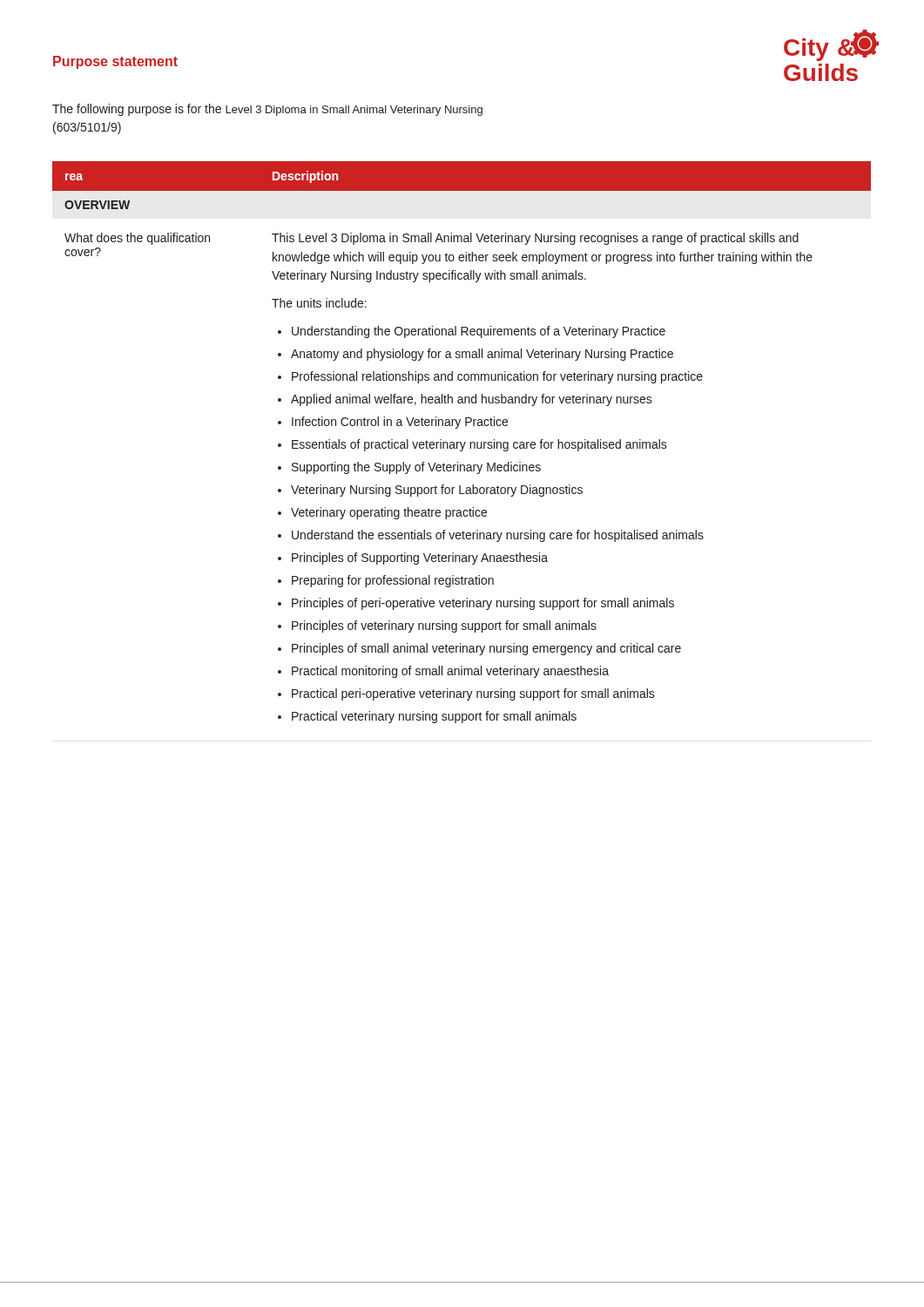Locate the text starting "Principles of veterinary nursing support for"
Screen dimensions: 1307x924
(444, 625)
